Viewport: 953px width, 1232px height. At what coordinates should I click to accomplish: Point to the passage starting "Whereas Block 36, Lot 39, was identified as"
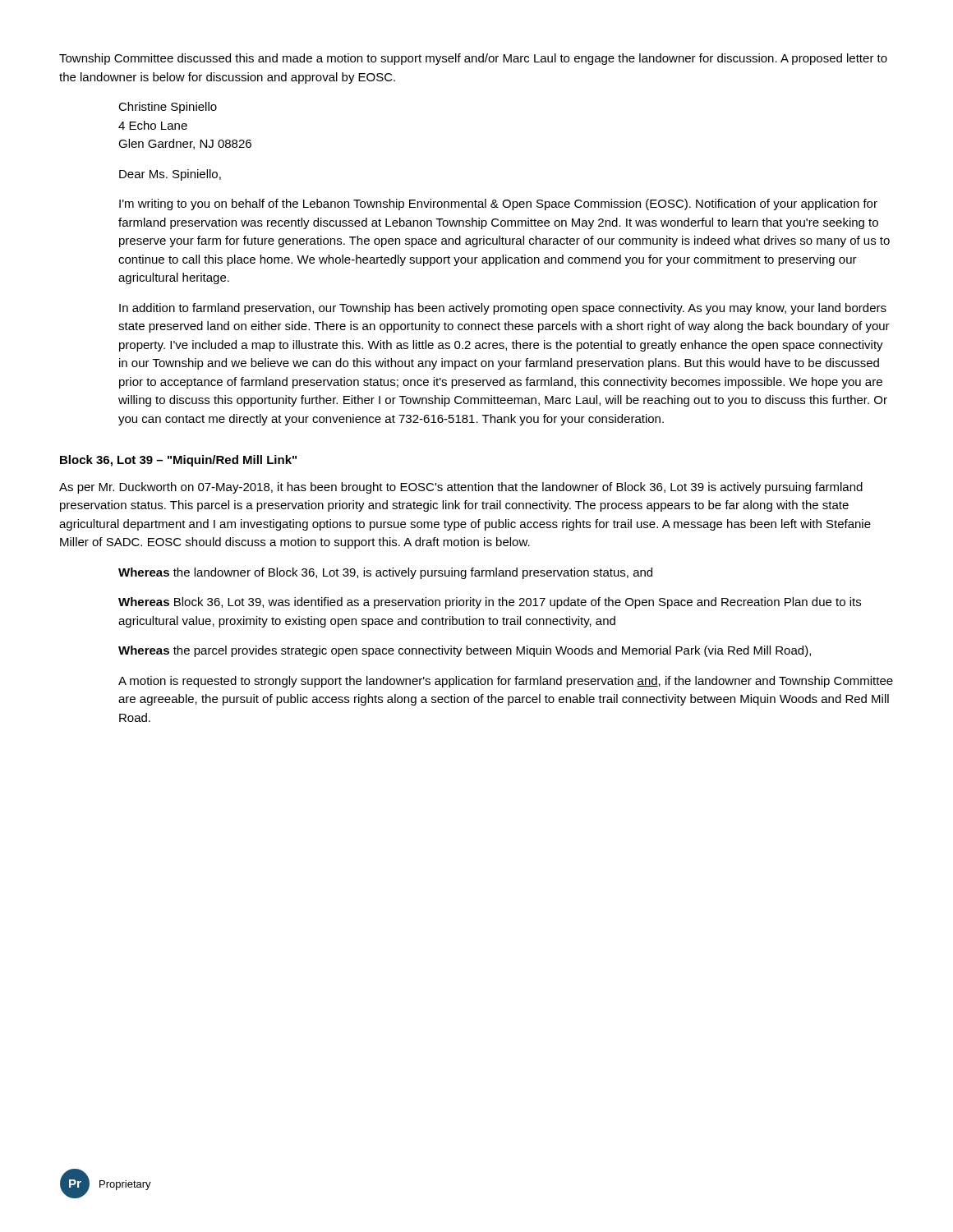point(490,611)
